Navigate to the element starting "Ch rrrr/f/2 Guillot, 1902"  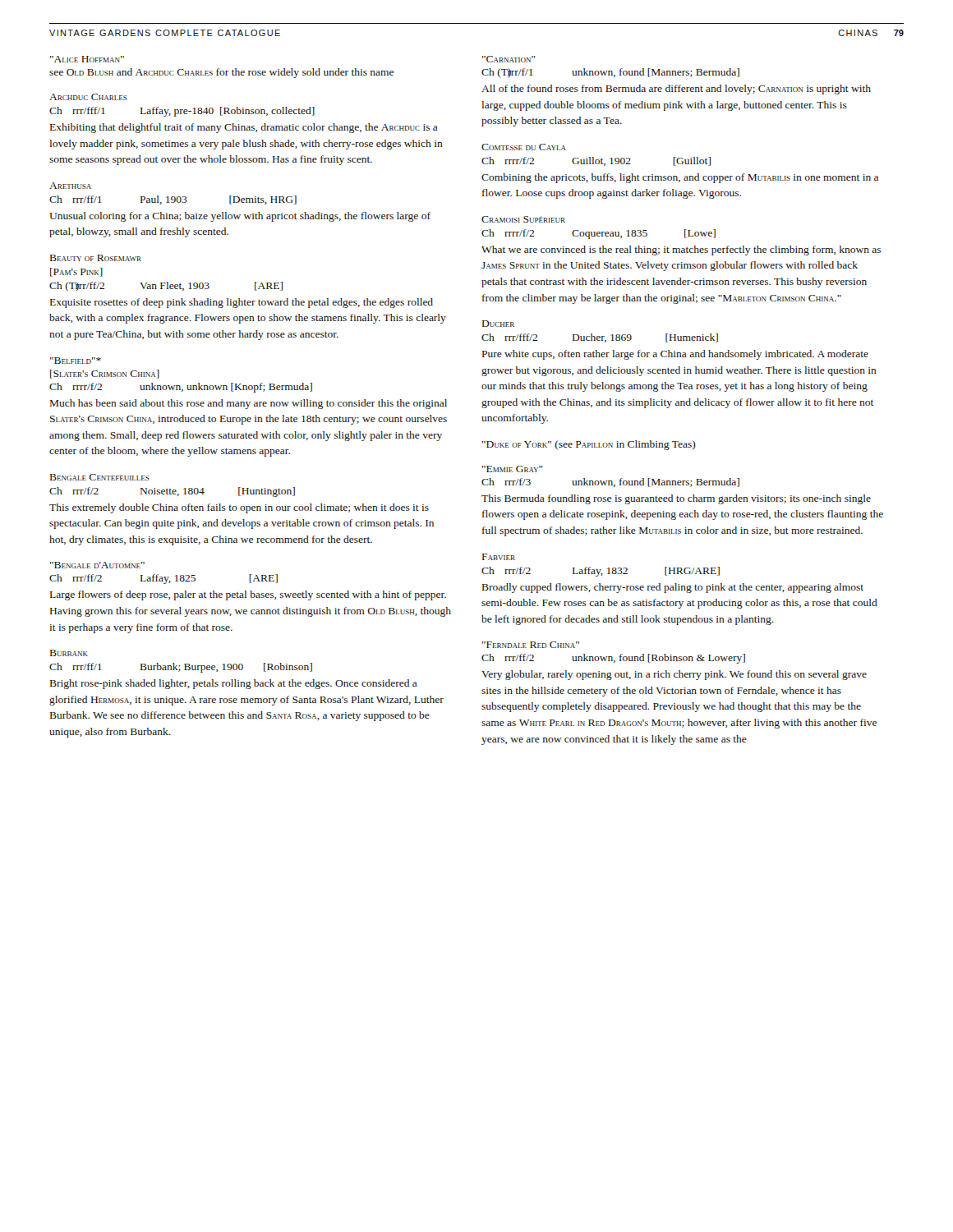click(x=683, y=178)
